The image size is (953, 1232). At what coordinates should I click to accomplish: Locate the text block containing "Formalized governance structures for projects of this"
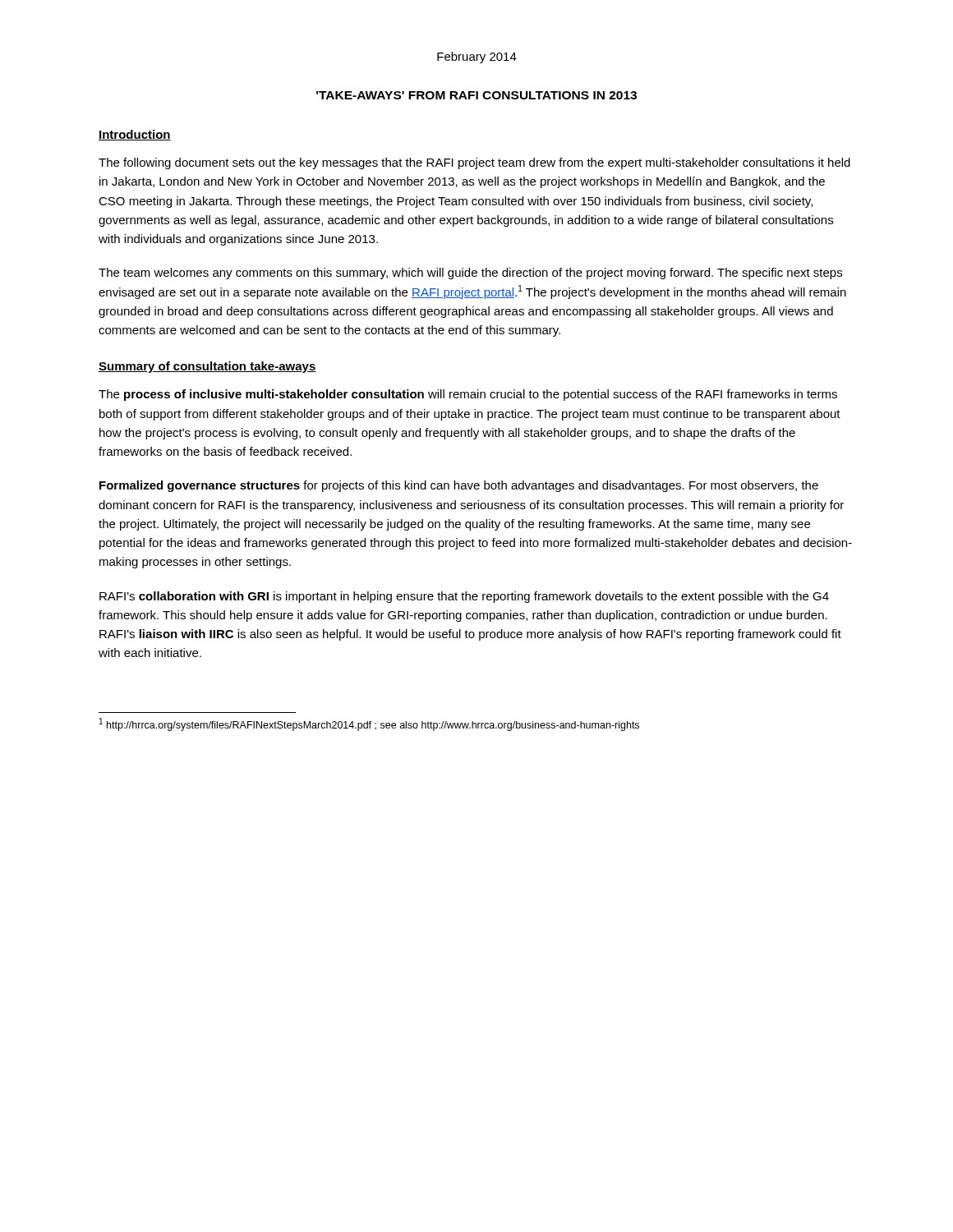pyautogui.click(x=475, y=523)
